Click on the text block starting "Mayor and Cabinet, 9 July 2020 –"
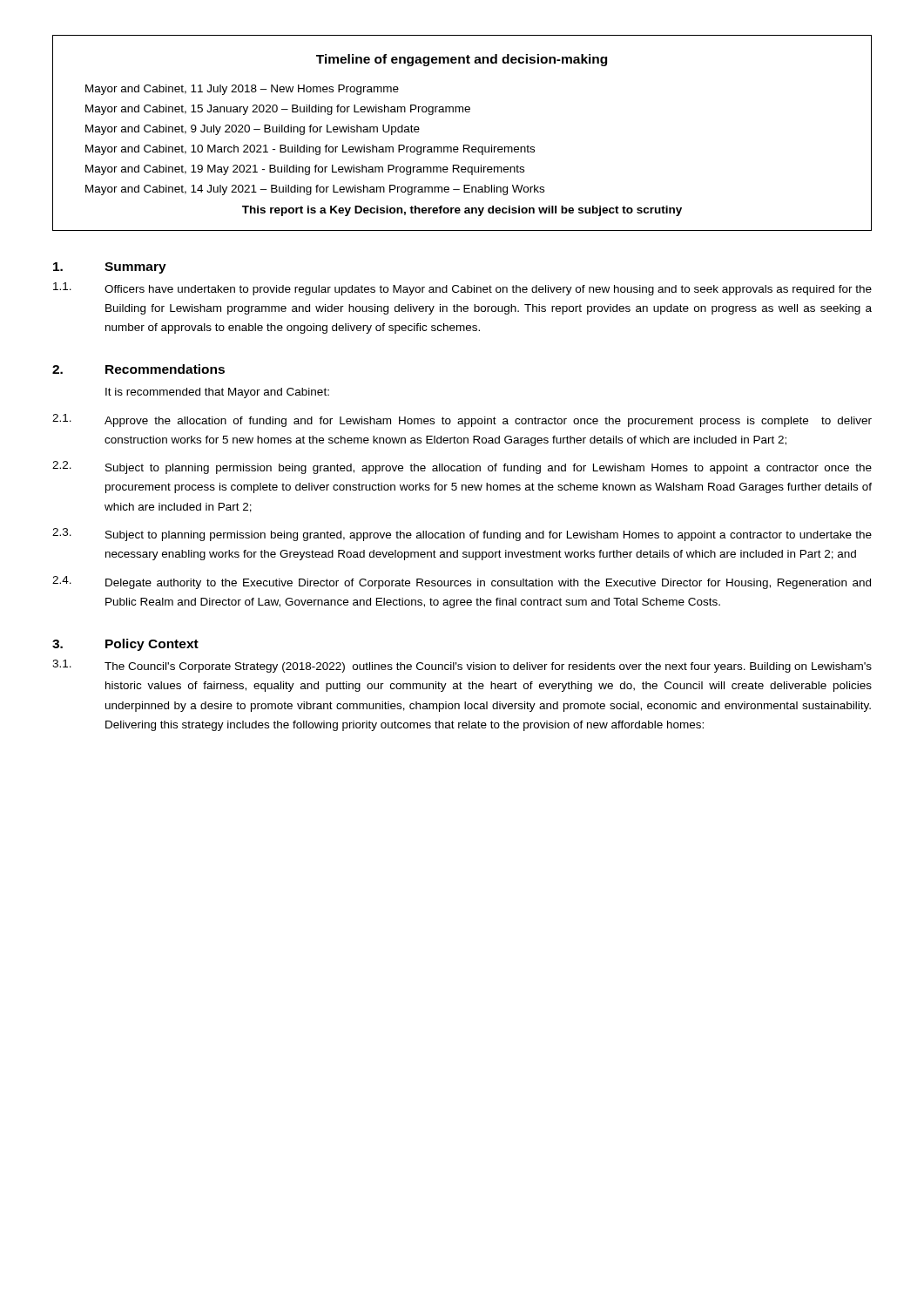Viewport: 924px width, 1307px height. point(252,128)
